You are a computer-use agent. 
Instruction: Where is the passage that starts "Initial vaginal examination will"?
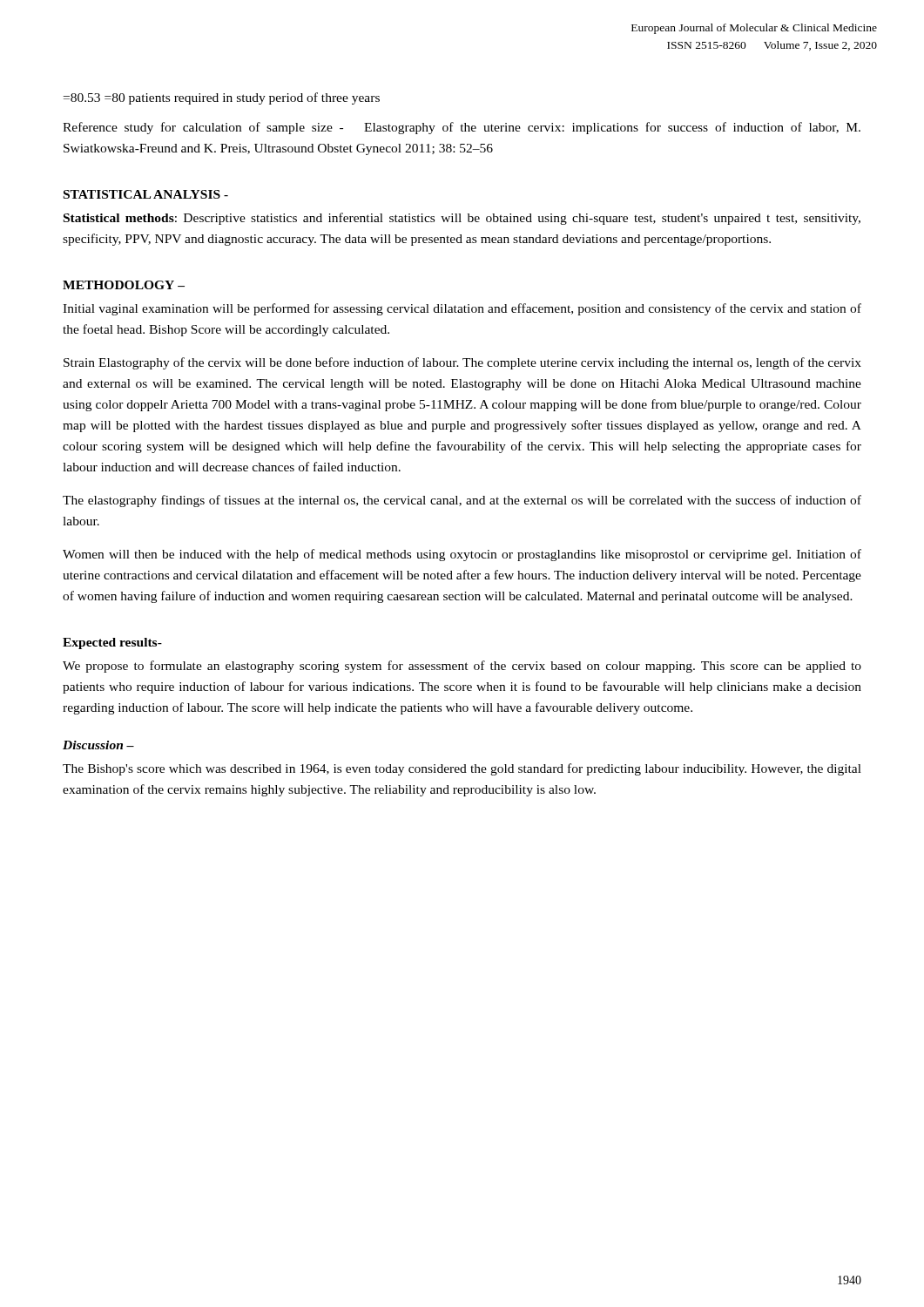coord(462,319)
